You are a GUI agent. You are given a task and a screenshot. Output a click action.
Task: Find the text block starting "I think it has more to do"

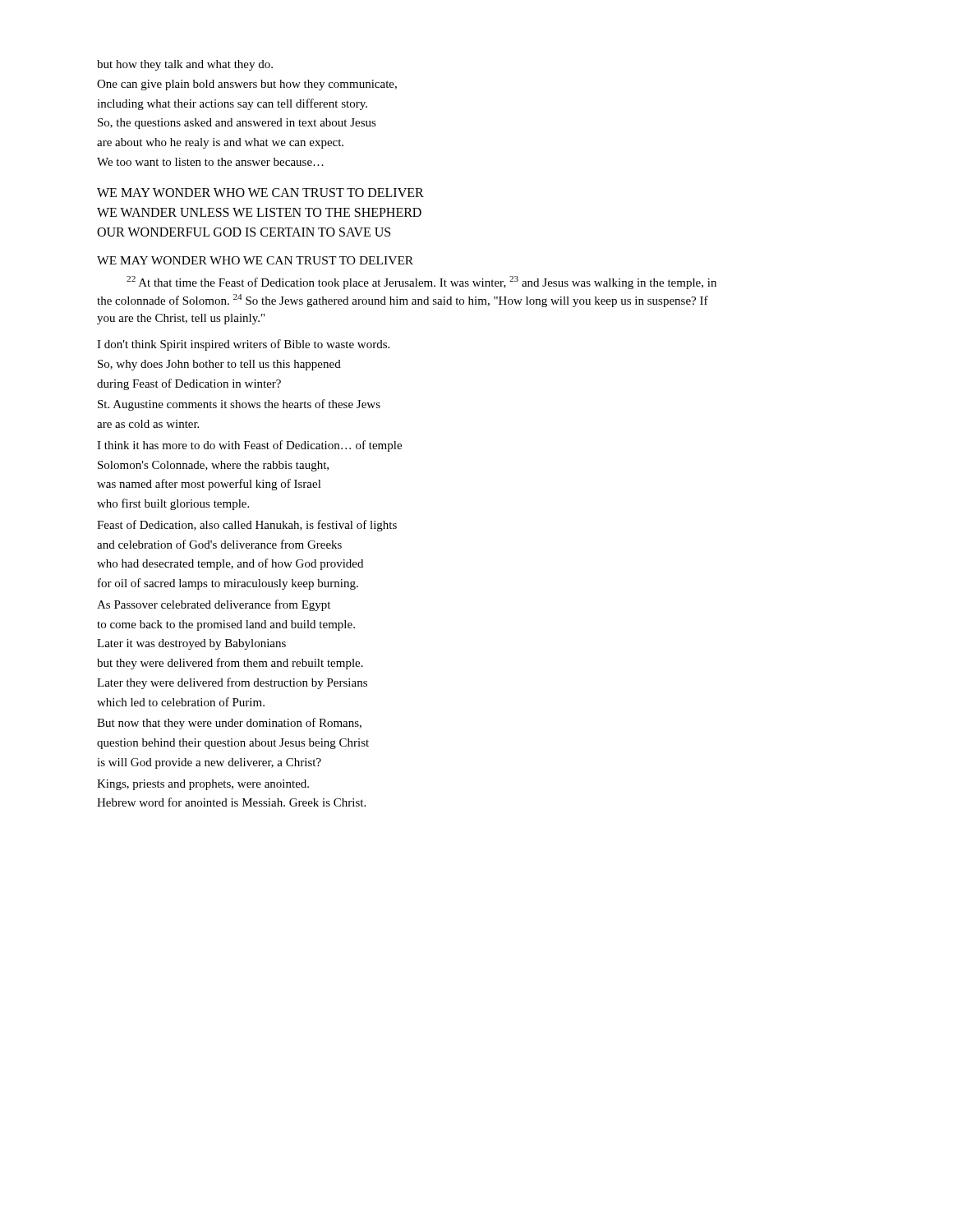point(249,446)
